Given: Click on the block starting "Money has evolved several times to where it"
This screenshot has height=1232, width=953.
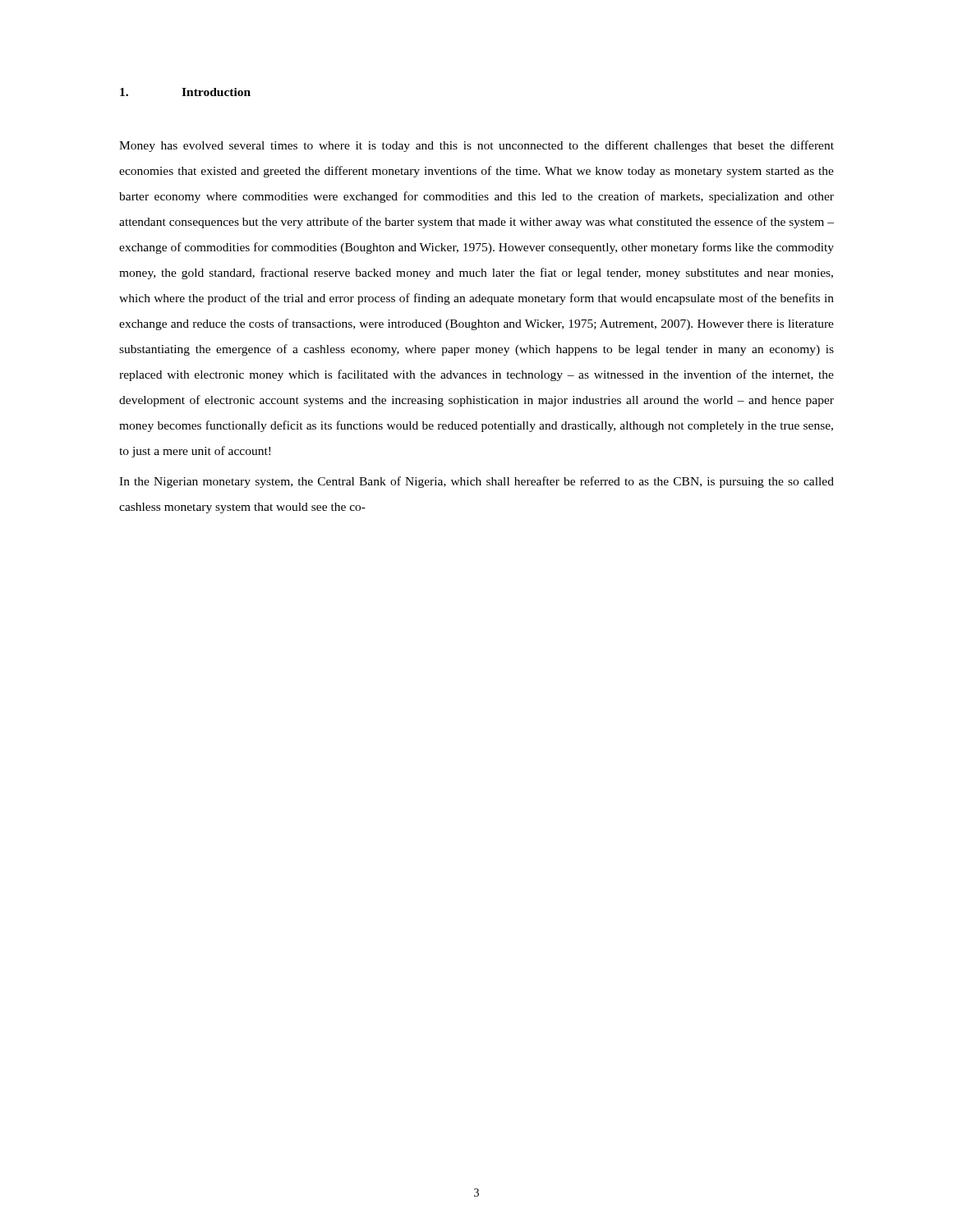Looking at the screenshot, I should click(x=476, y=298).
